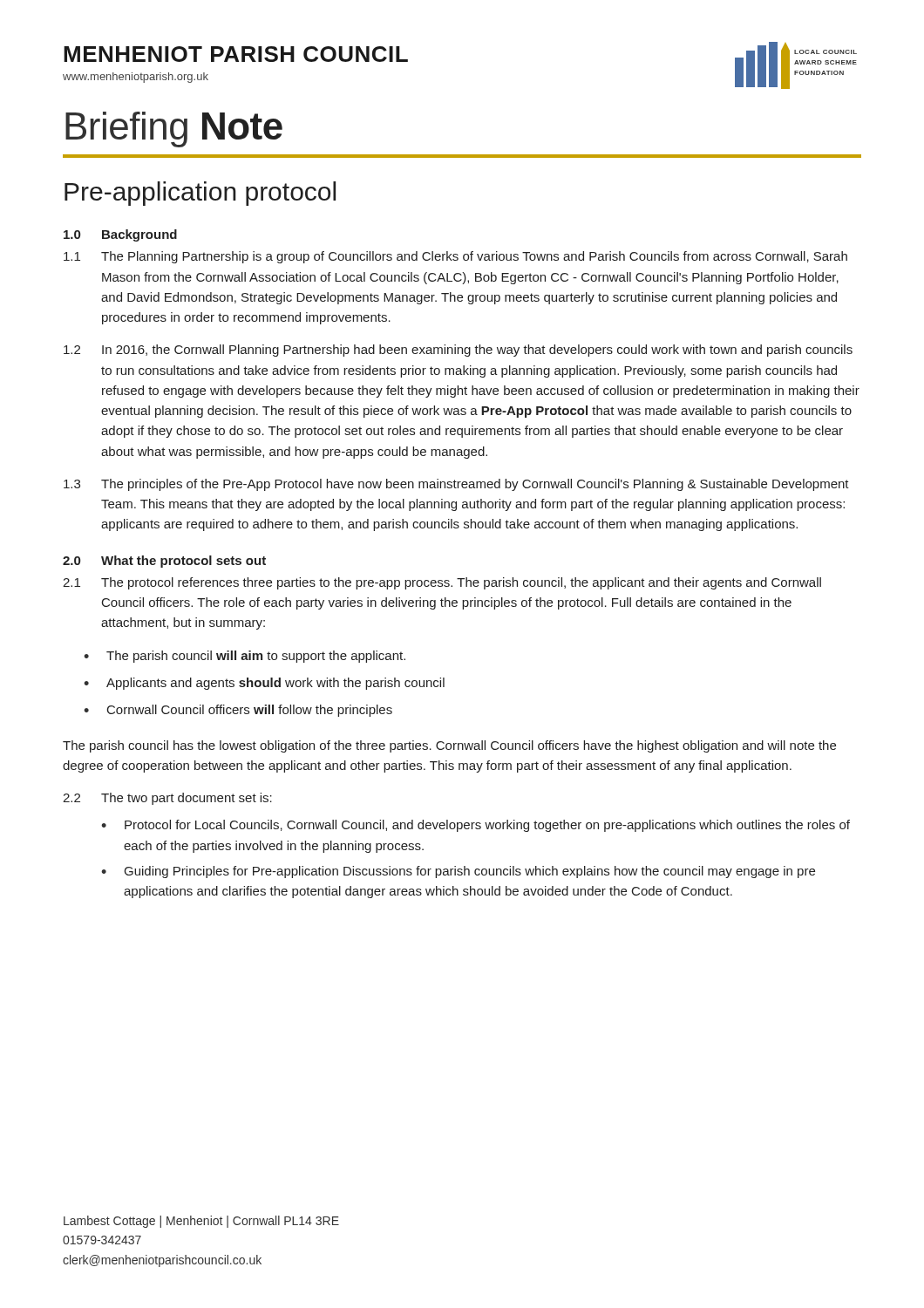Select the text starting "• Cornwall Council officers will follow the principles"
The image size is (924, 1308).
(238, 711)
